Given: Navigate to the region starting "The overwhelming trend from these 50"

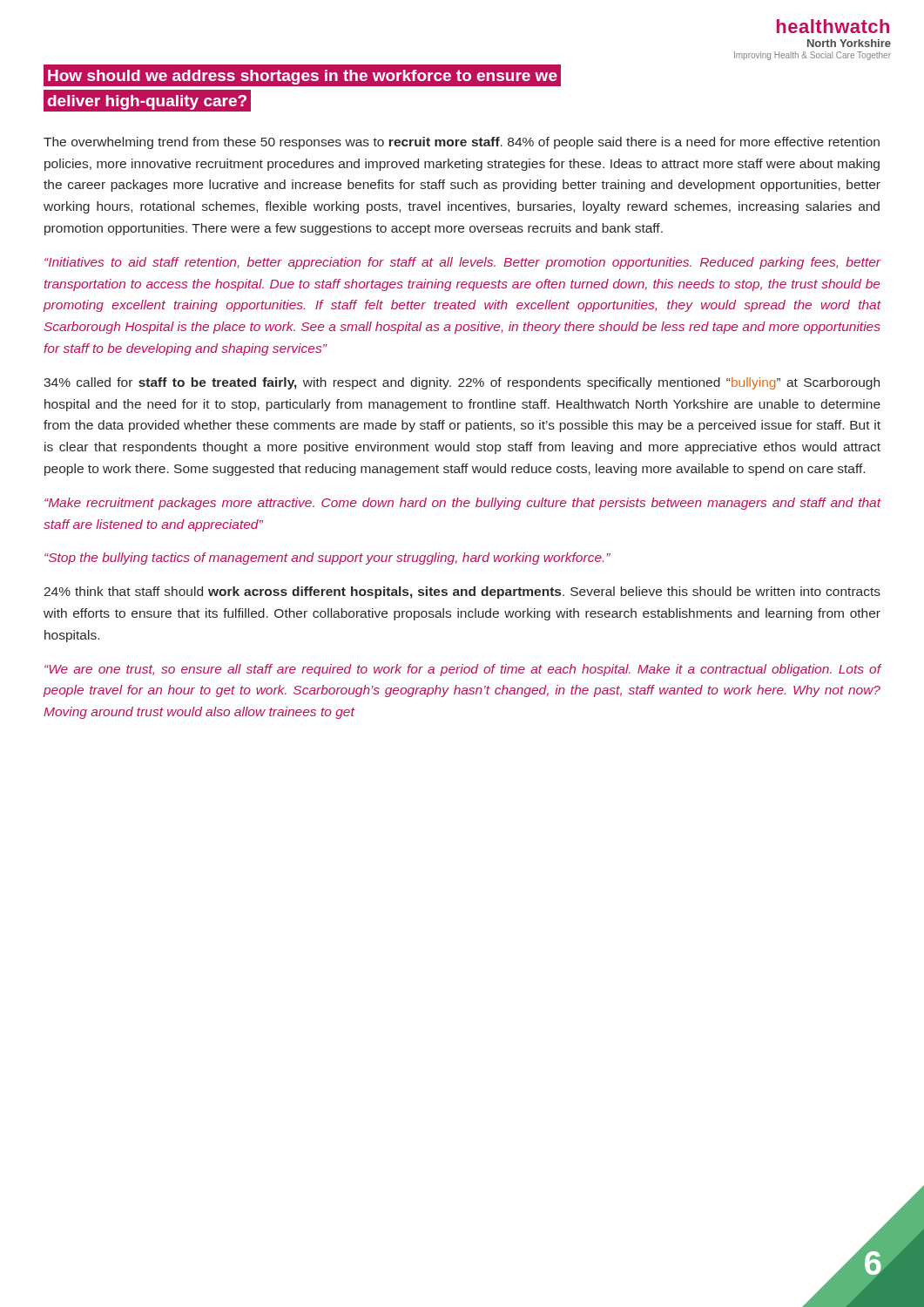Looking at the screenshot, I should (x=462, y=185).
